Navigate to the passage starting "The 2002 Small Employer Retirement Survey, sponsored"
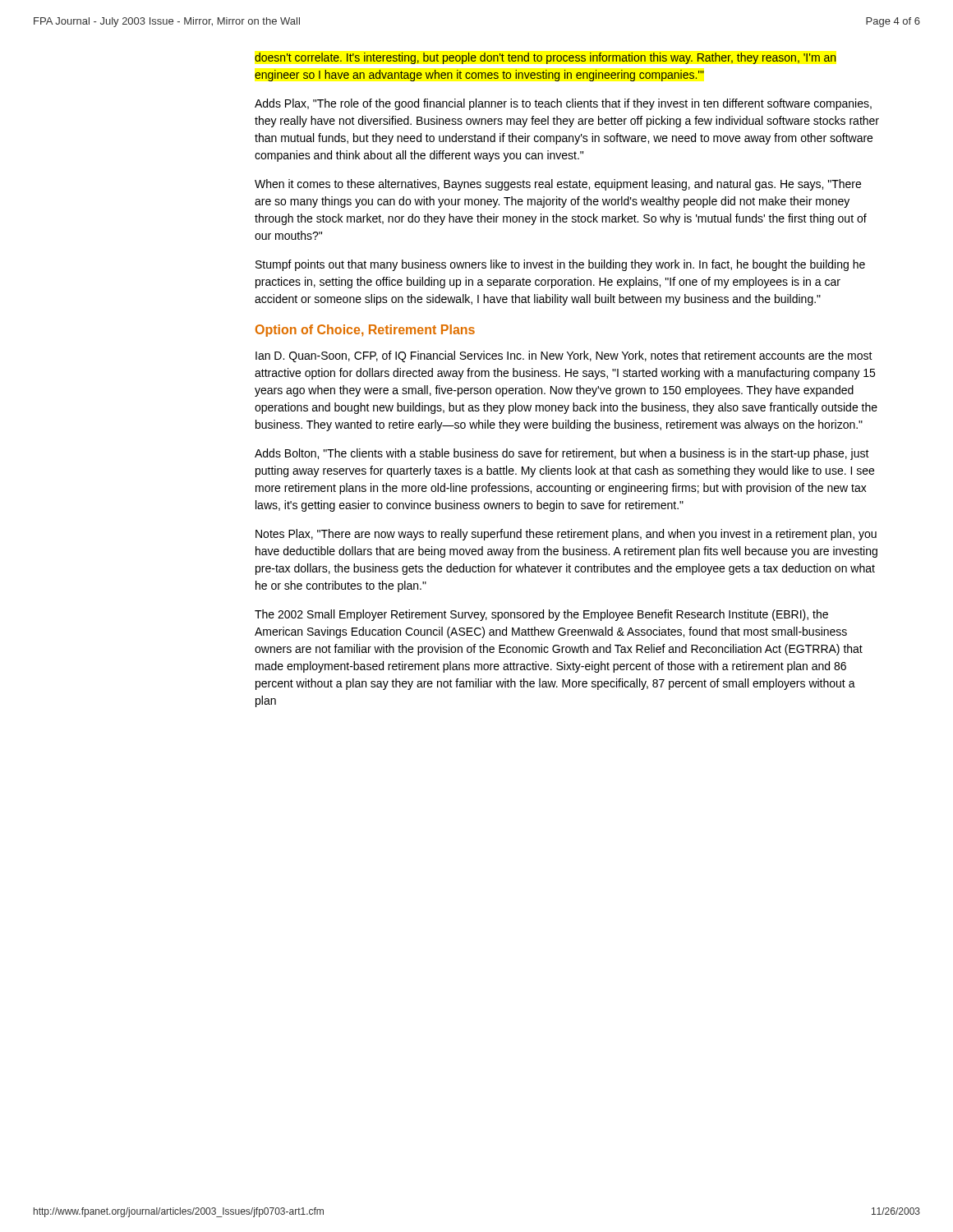Viewport: 953px width, 1232px height. coord(567,658)
